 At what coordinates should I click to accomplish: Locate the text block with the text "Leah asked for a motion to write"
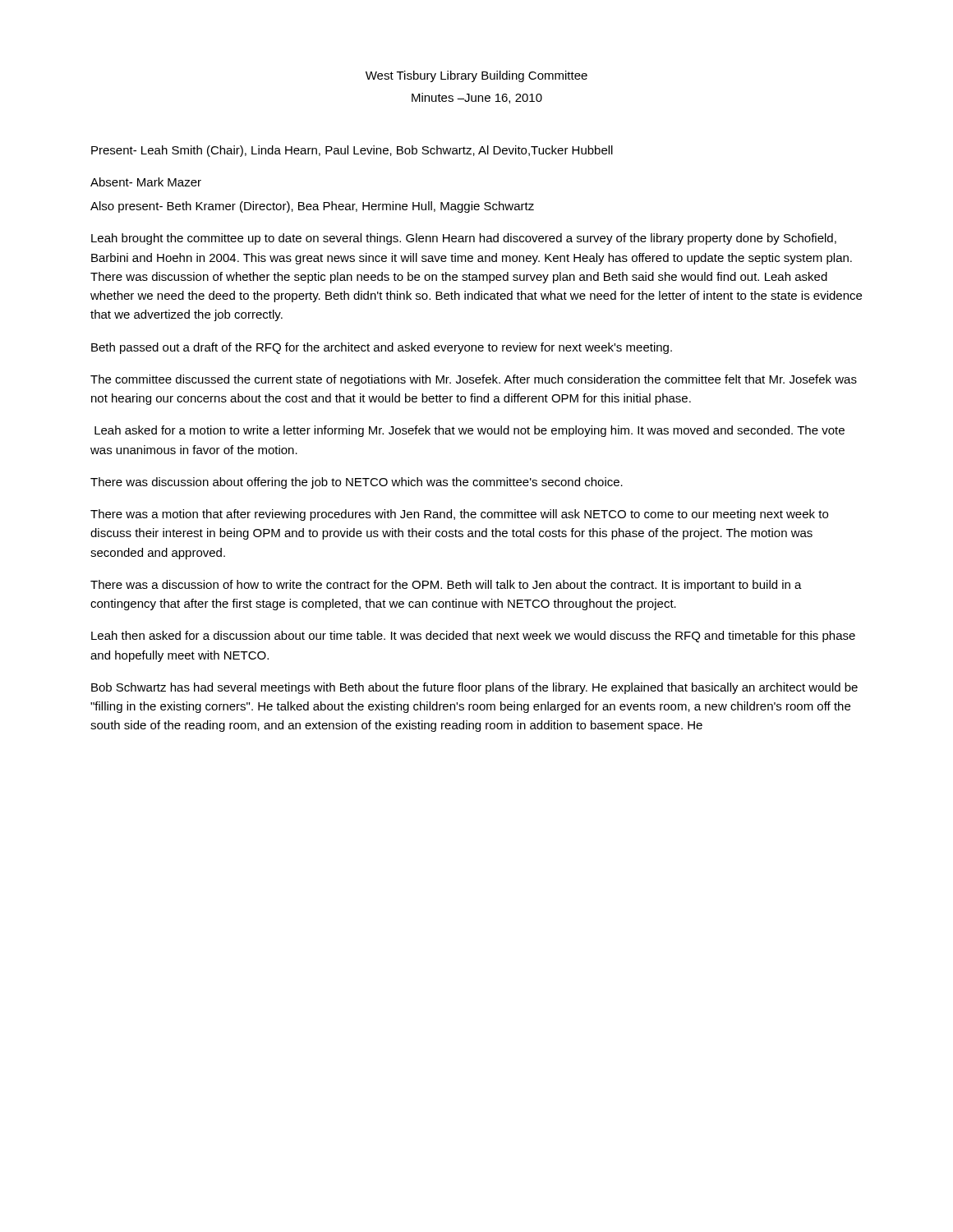point(468,440)
